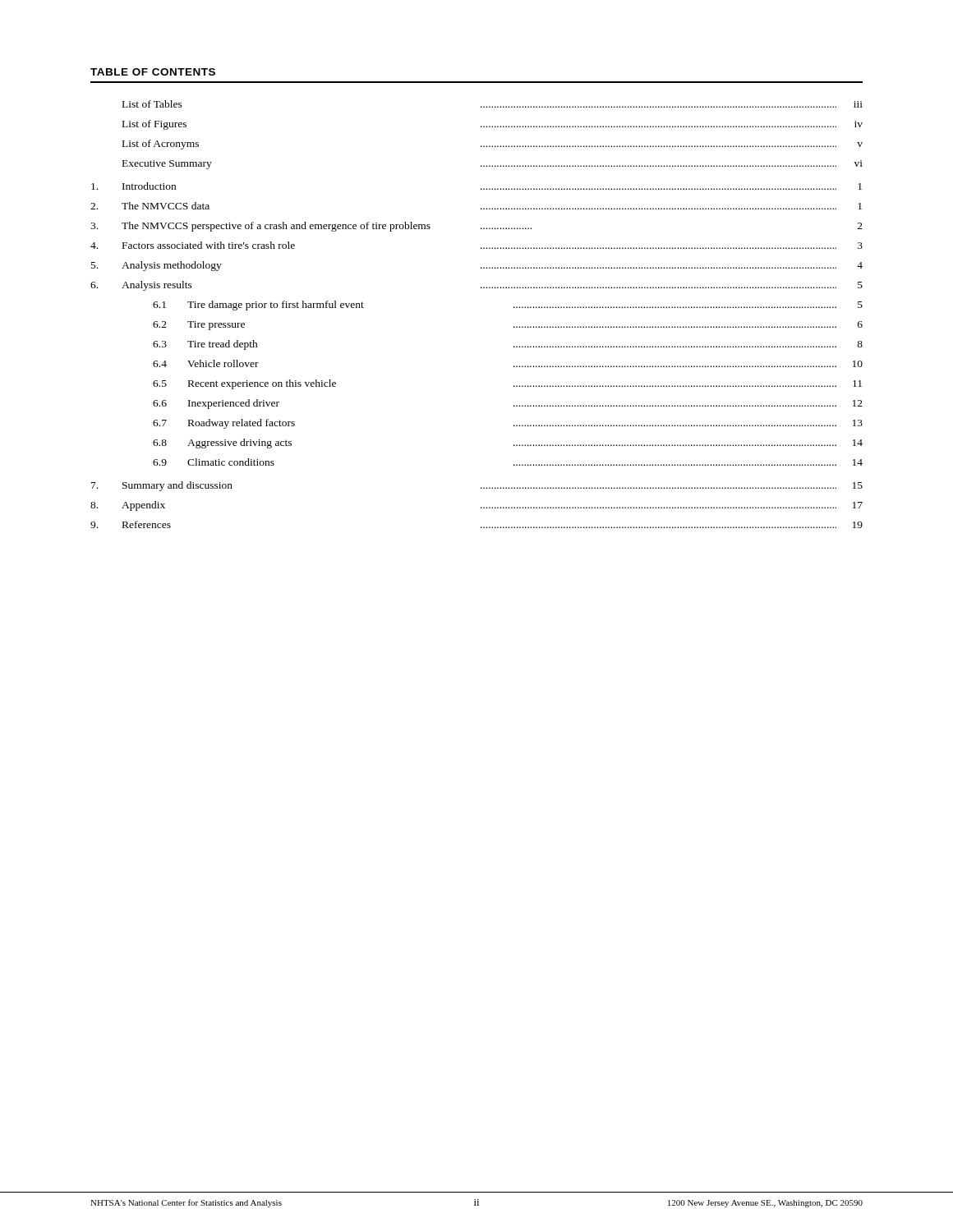Select the list item that reads "6. Analysis results"
This screenshot has width=953, height=1232.
(476, 286)
